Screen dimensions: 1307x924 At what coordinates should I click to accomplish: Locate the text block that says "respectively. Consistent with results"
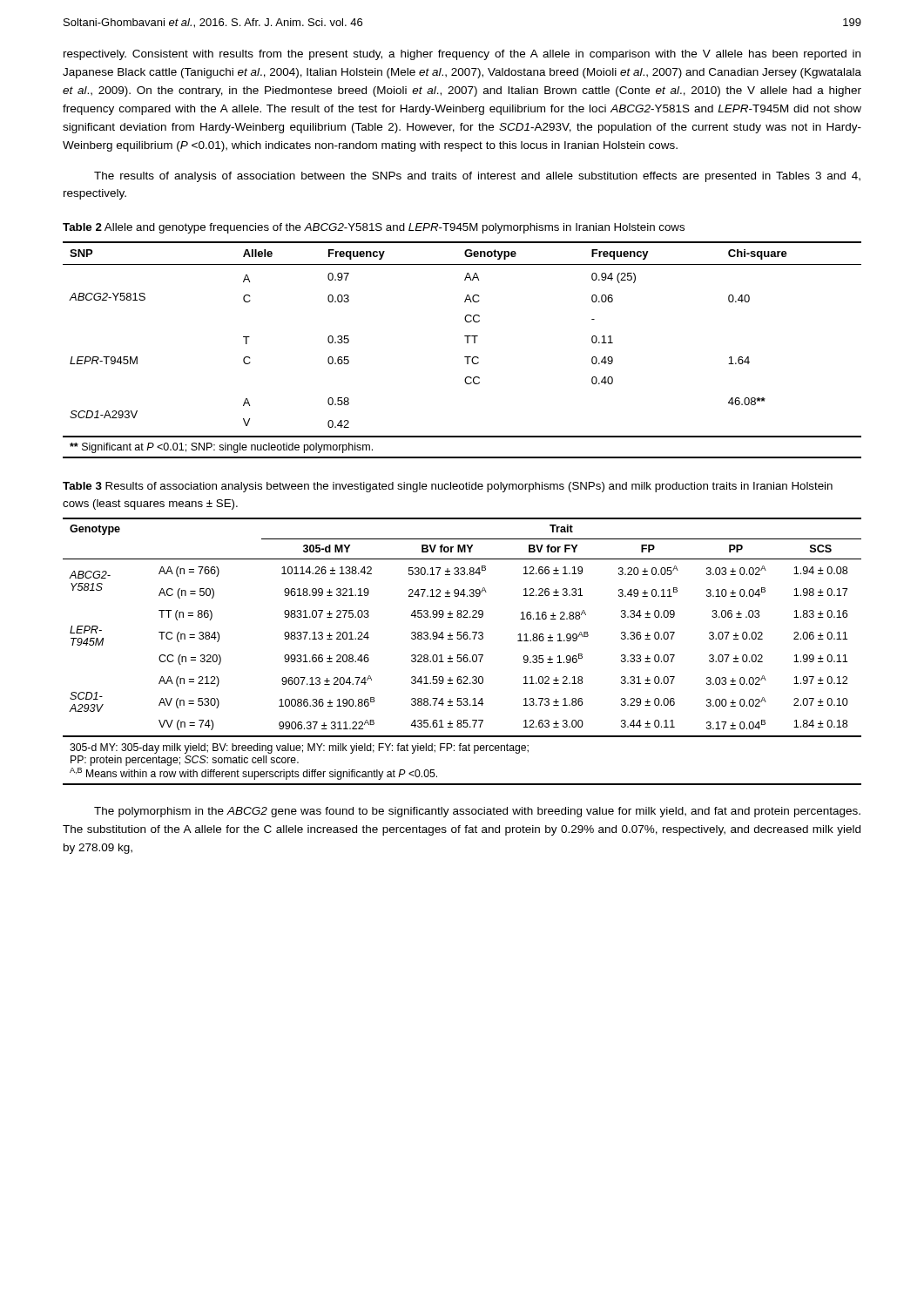click(462, 99)
